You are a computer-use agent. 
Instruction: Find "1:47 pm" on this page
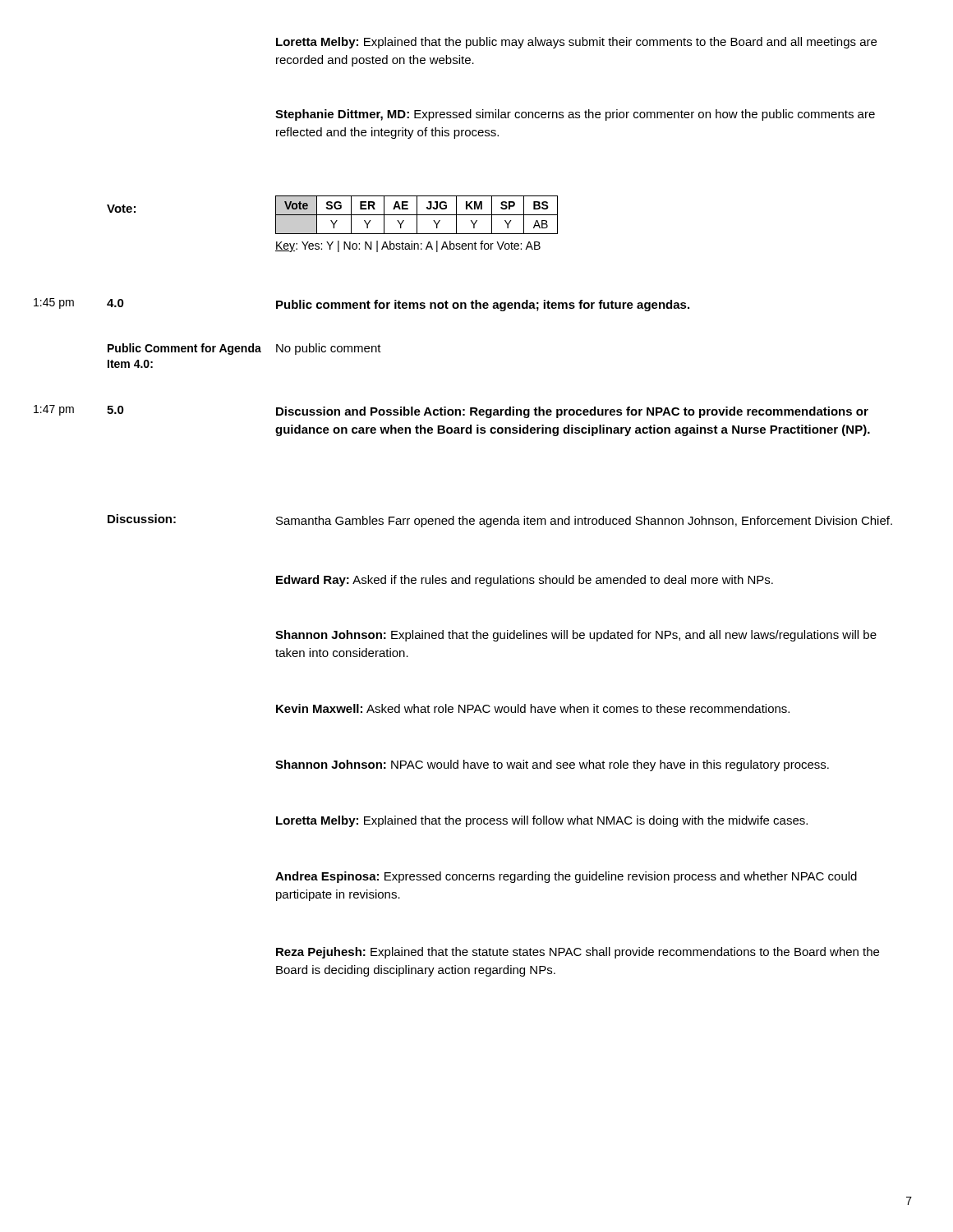pyautogui.click(x=54, y=409)
